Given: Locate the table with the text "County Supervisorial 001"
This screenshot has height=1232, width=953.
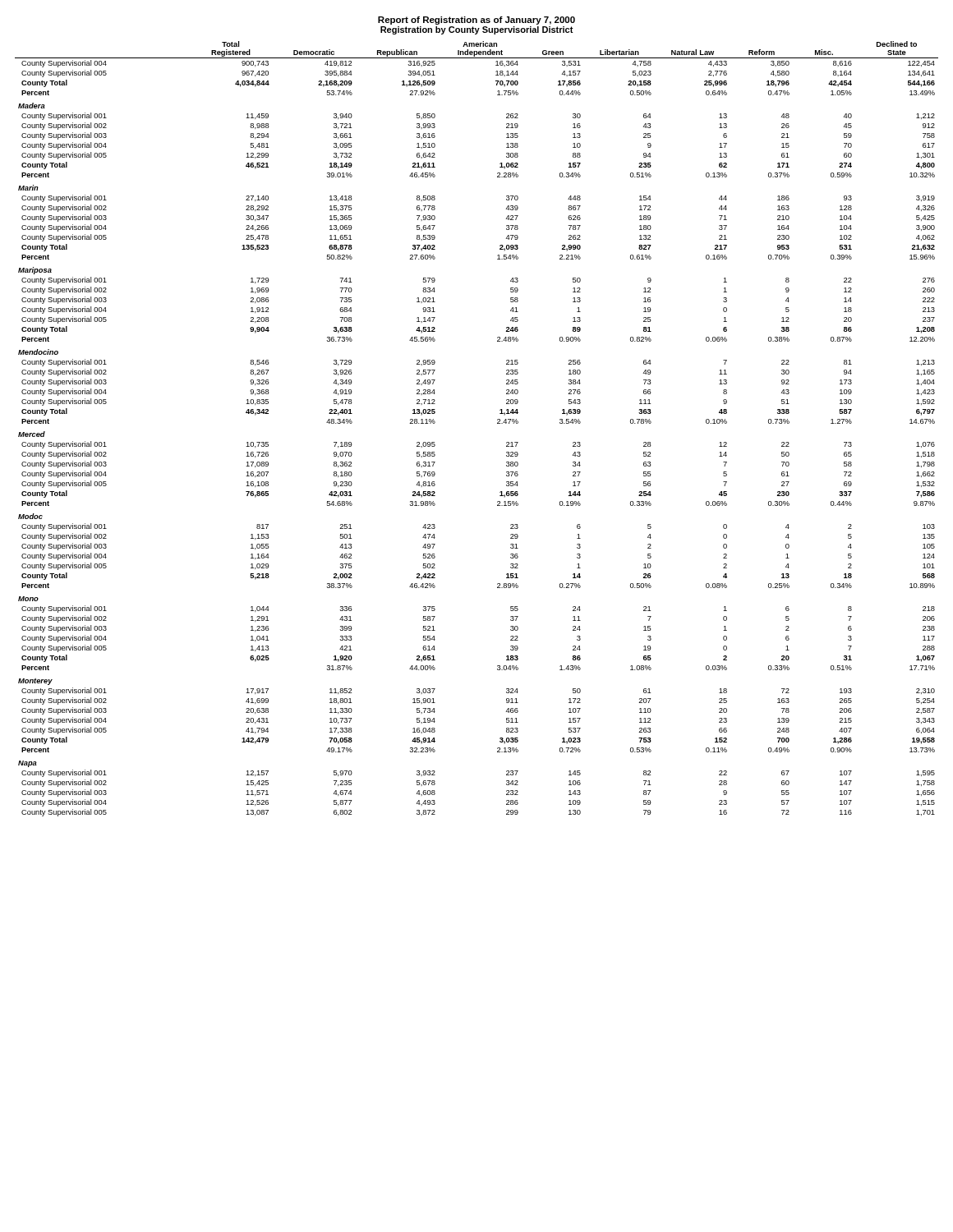Looking at the screenshot, I should point(476,428).
